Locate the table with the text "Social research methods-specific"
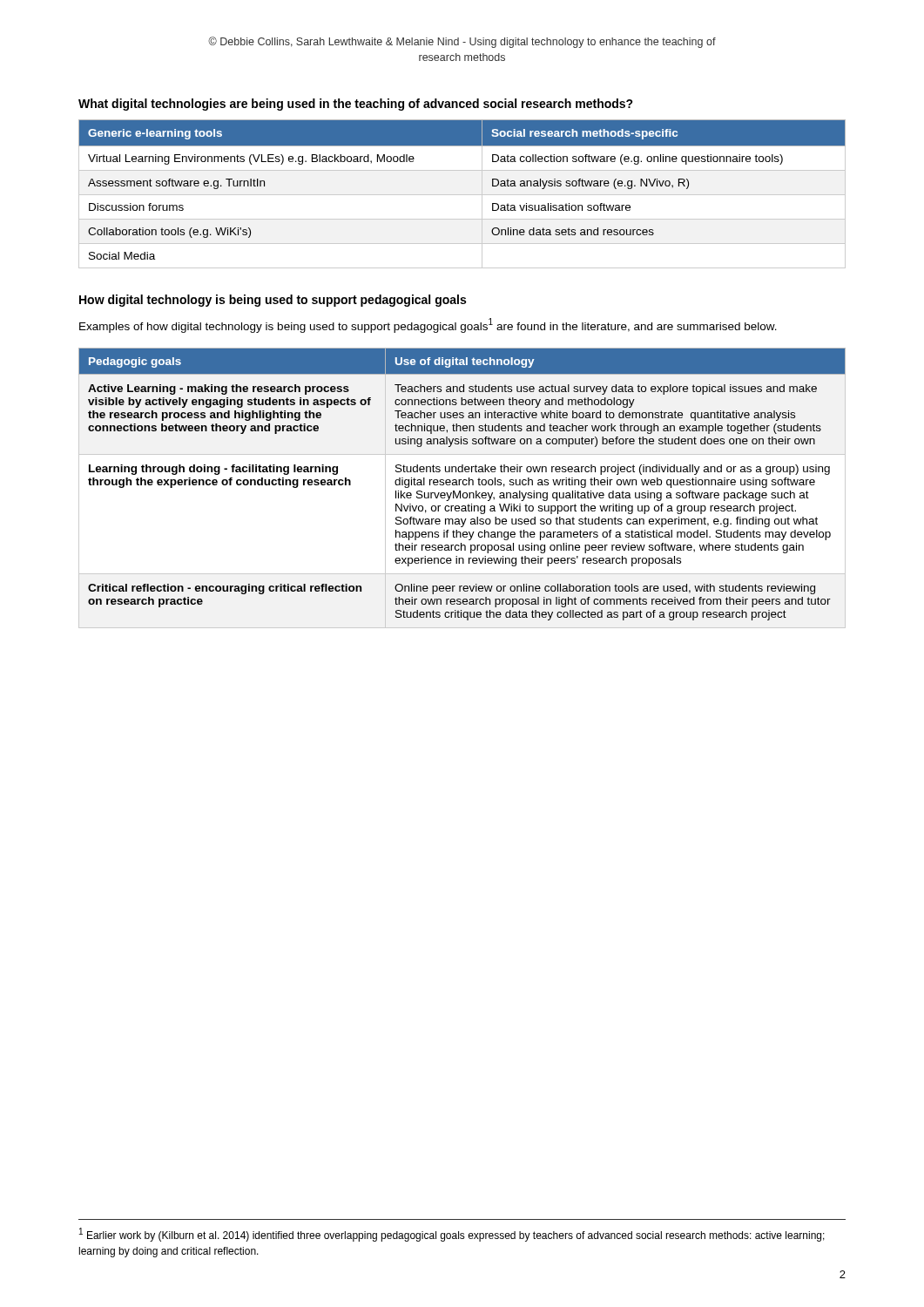 click(x=462, y=194)
